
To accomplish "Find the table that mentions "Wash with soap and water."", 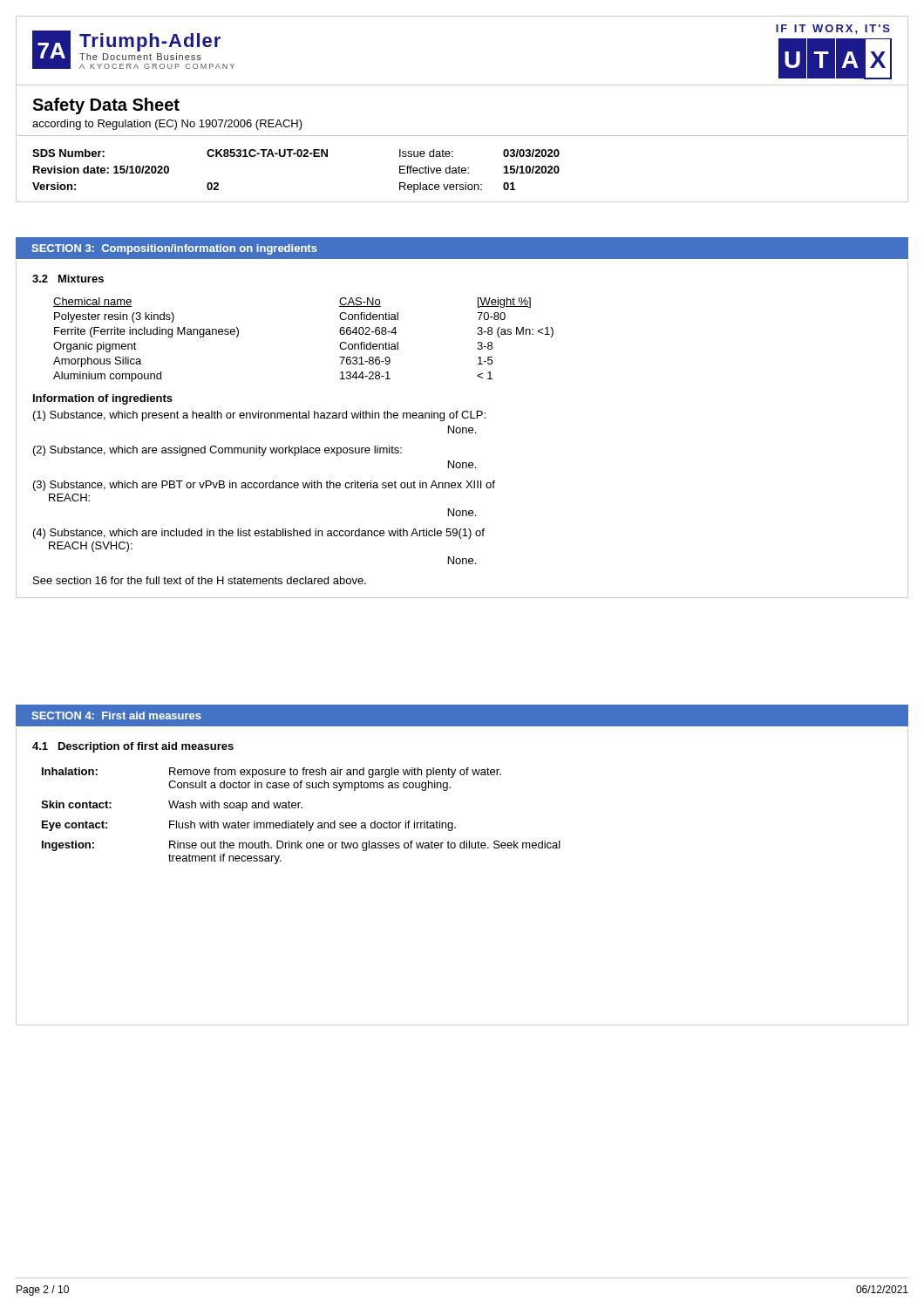I will click(x=466, y=814).
